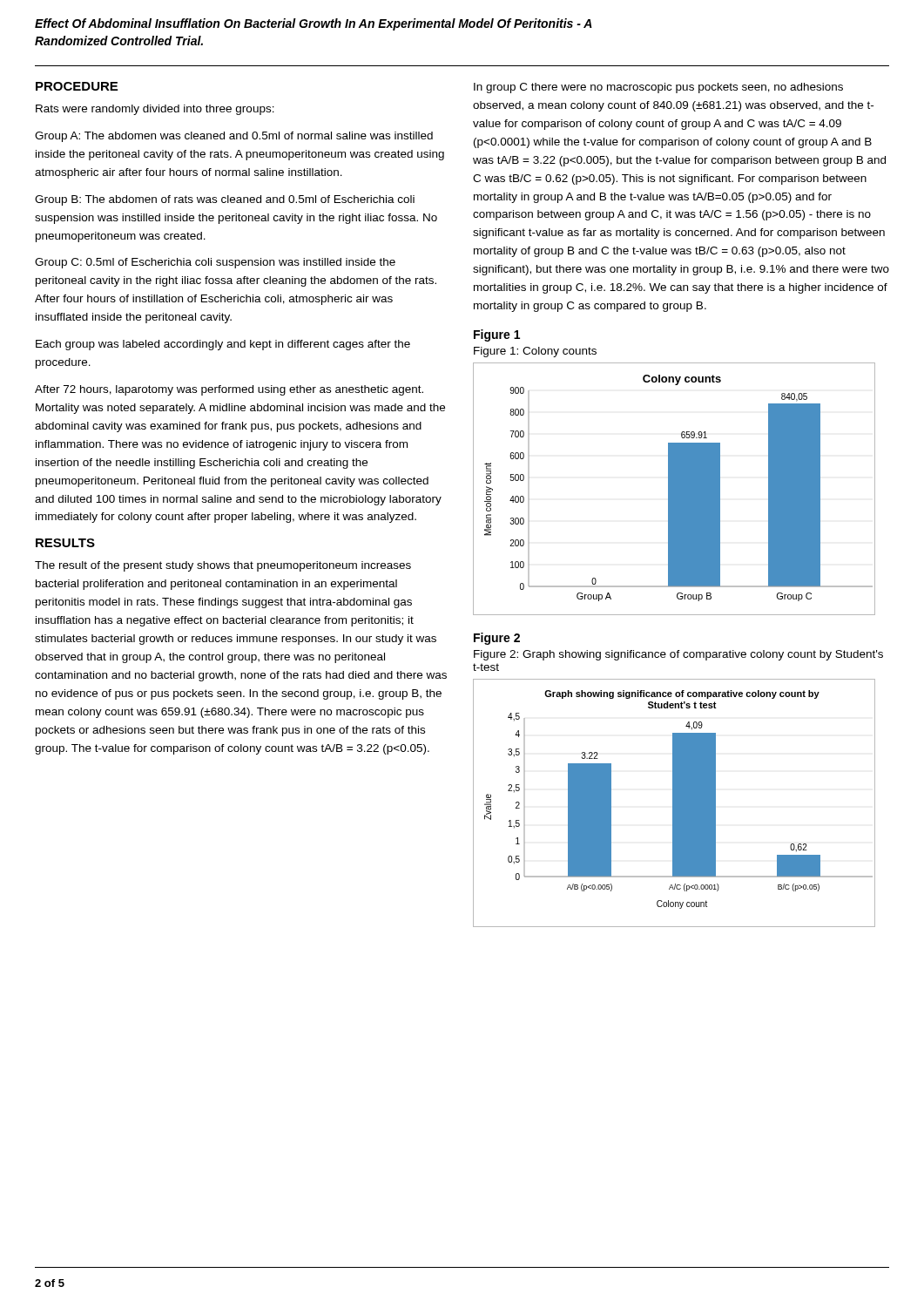
Task: Point to the text block starting "The result of the present study"
Action: 241,657
